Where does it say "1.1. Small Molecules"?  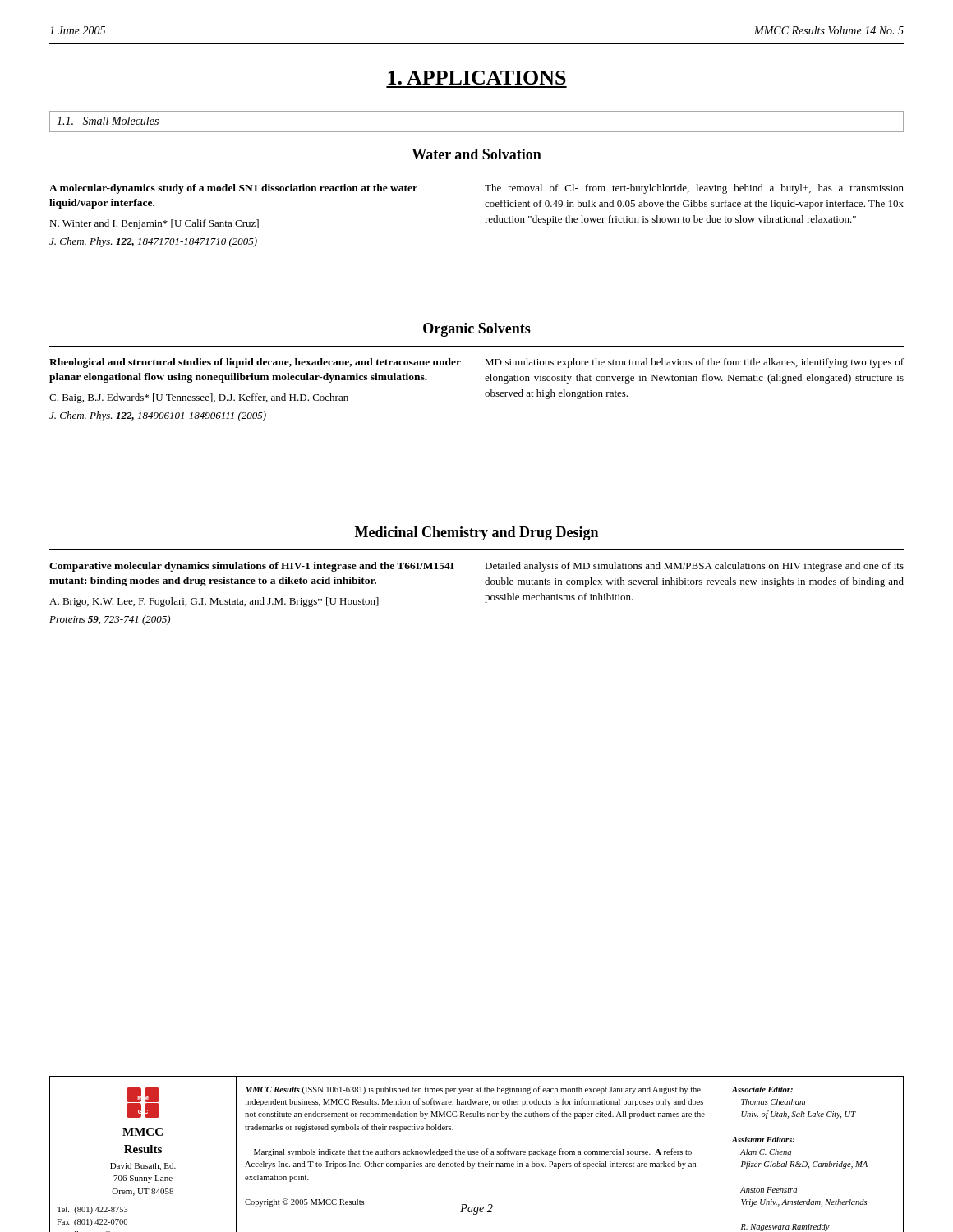pos(108,121)
